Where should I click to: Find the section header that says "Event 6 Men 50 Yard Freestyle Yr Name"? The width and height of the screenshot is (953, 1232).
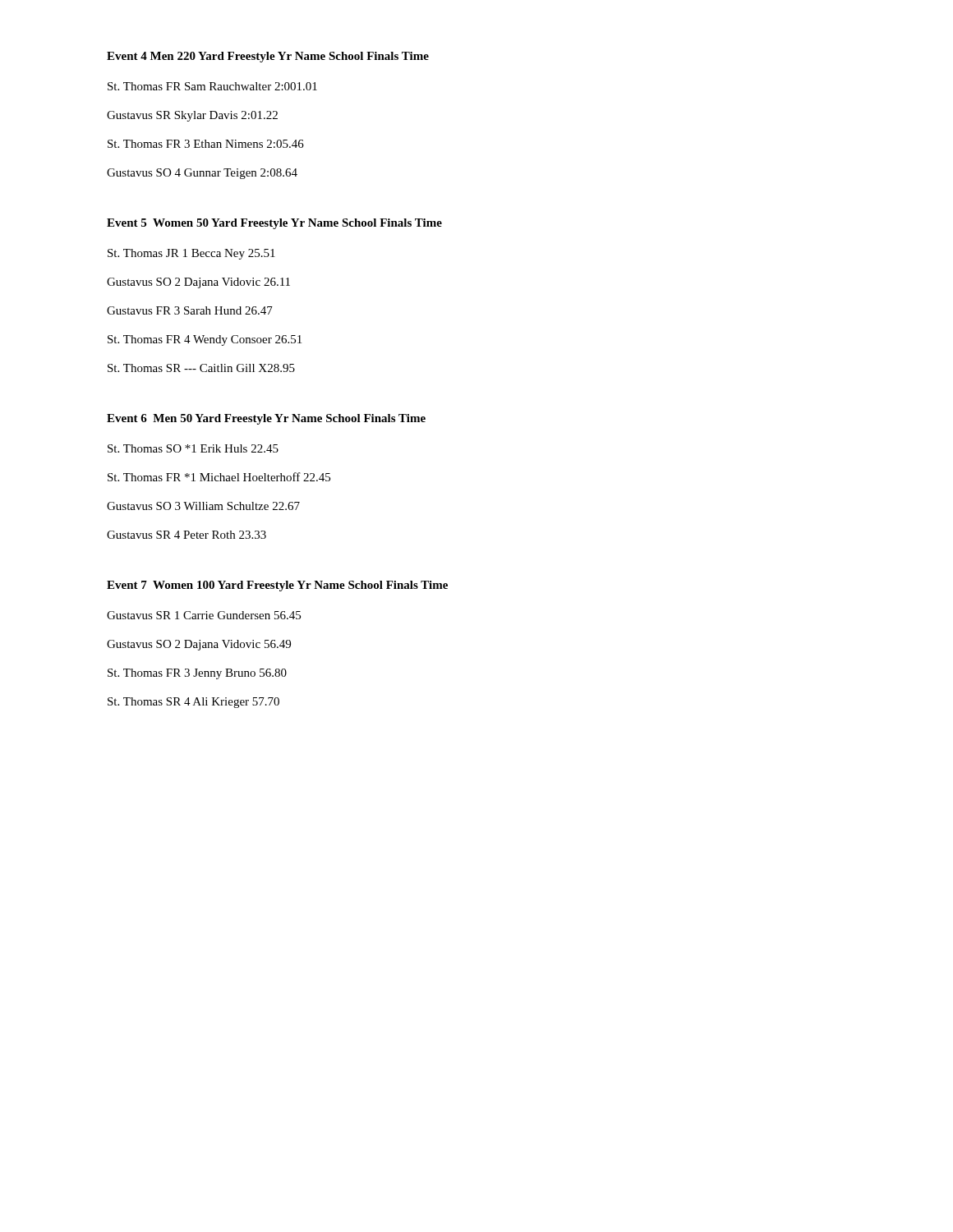click(x=266, y=418)
